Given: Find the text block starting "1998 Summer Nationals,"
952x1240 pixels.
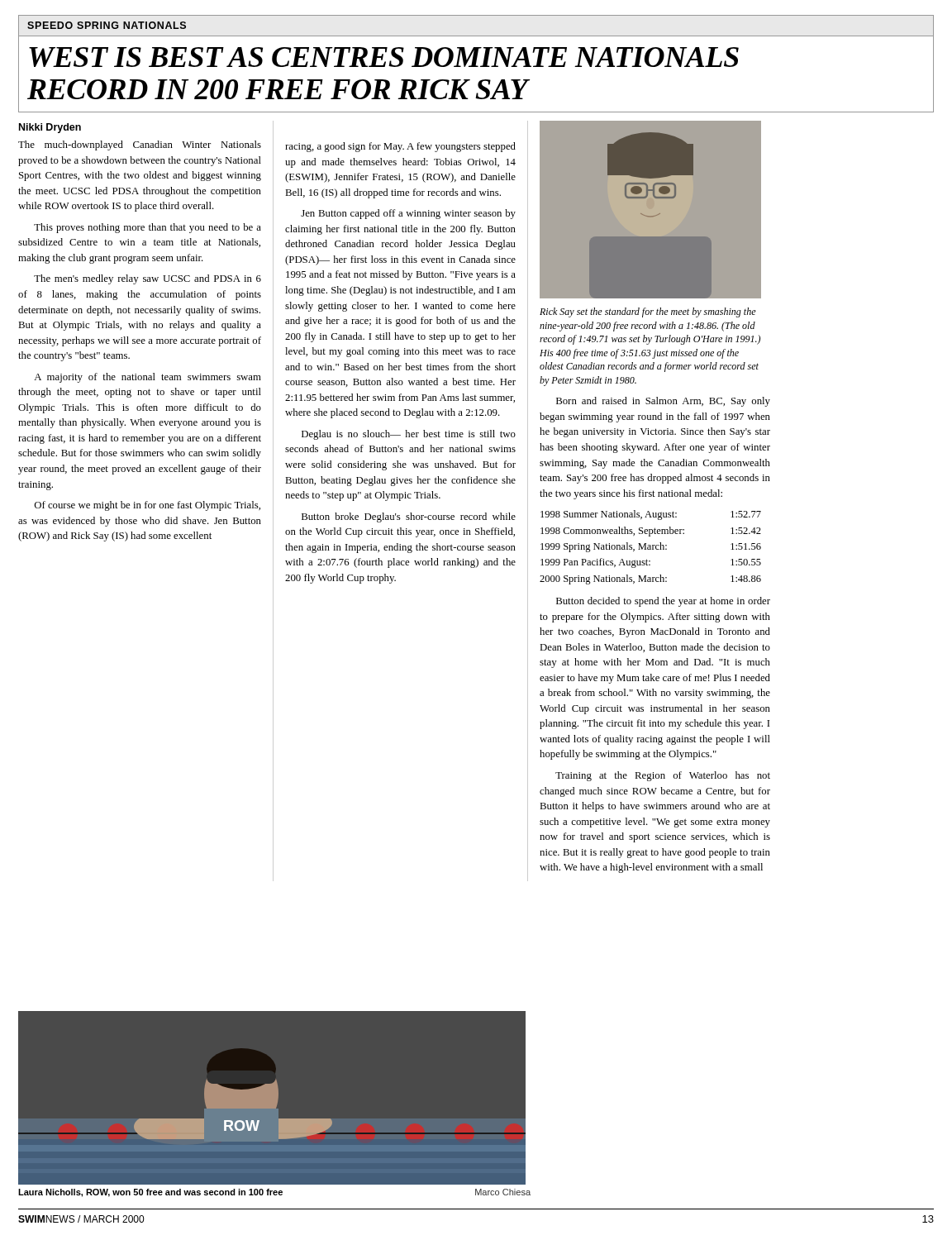Looking at the screenshot, I should [x=650, y=515].
